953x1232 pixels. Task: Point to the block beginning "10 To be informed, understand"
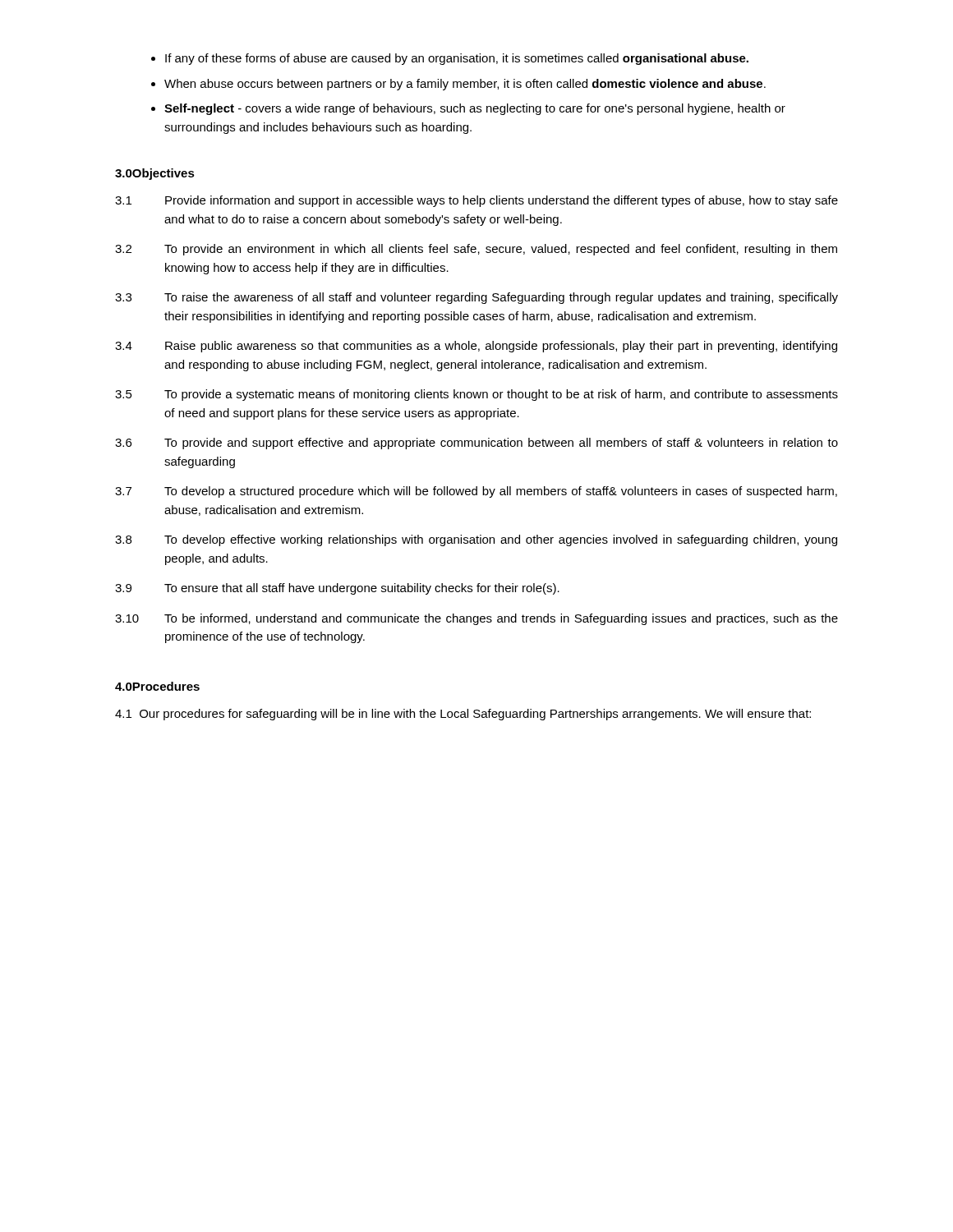476,627
